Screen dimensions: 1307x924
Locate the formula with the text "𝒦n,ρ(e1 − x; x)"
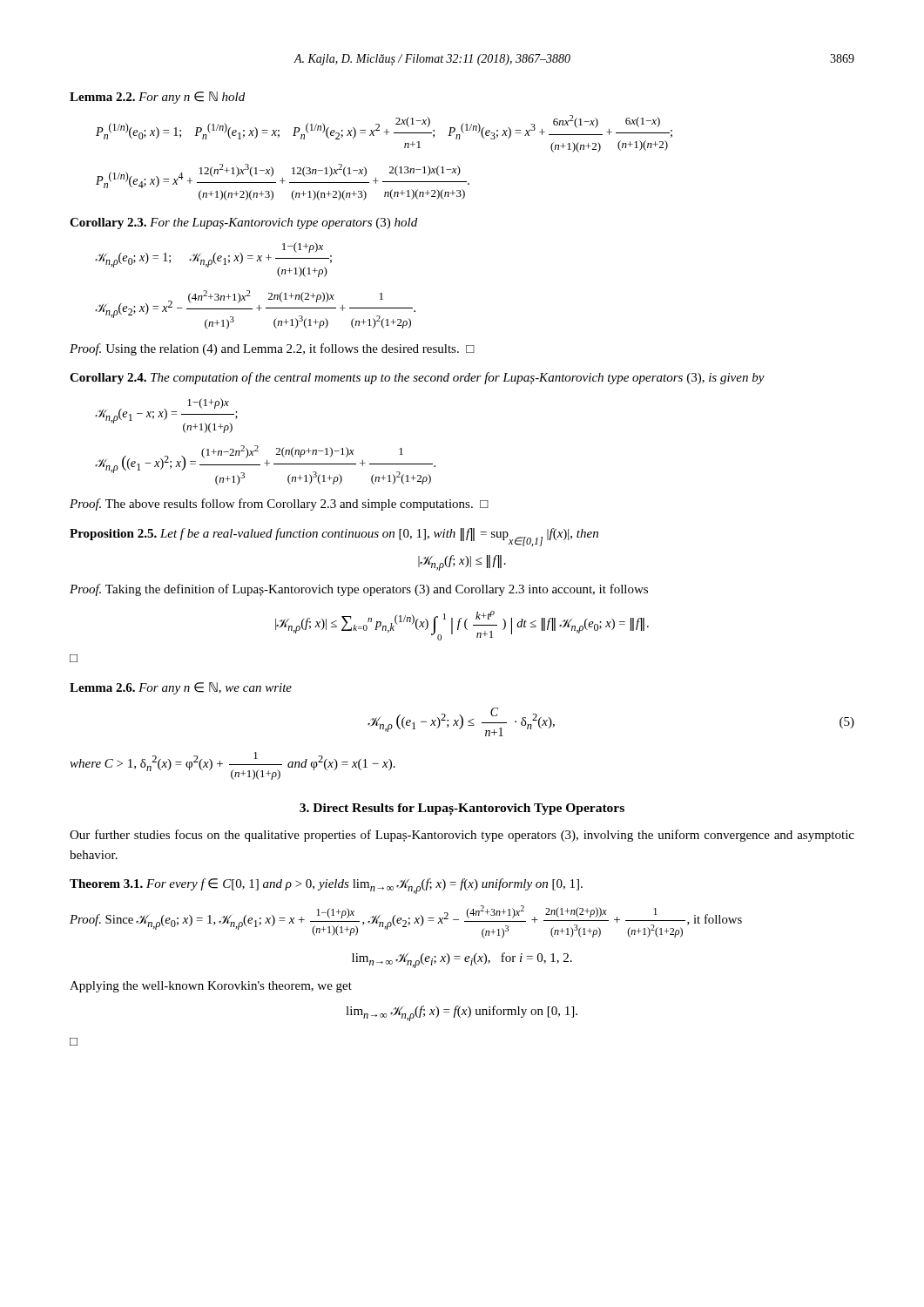pos(266,440)
